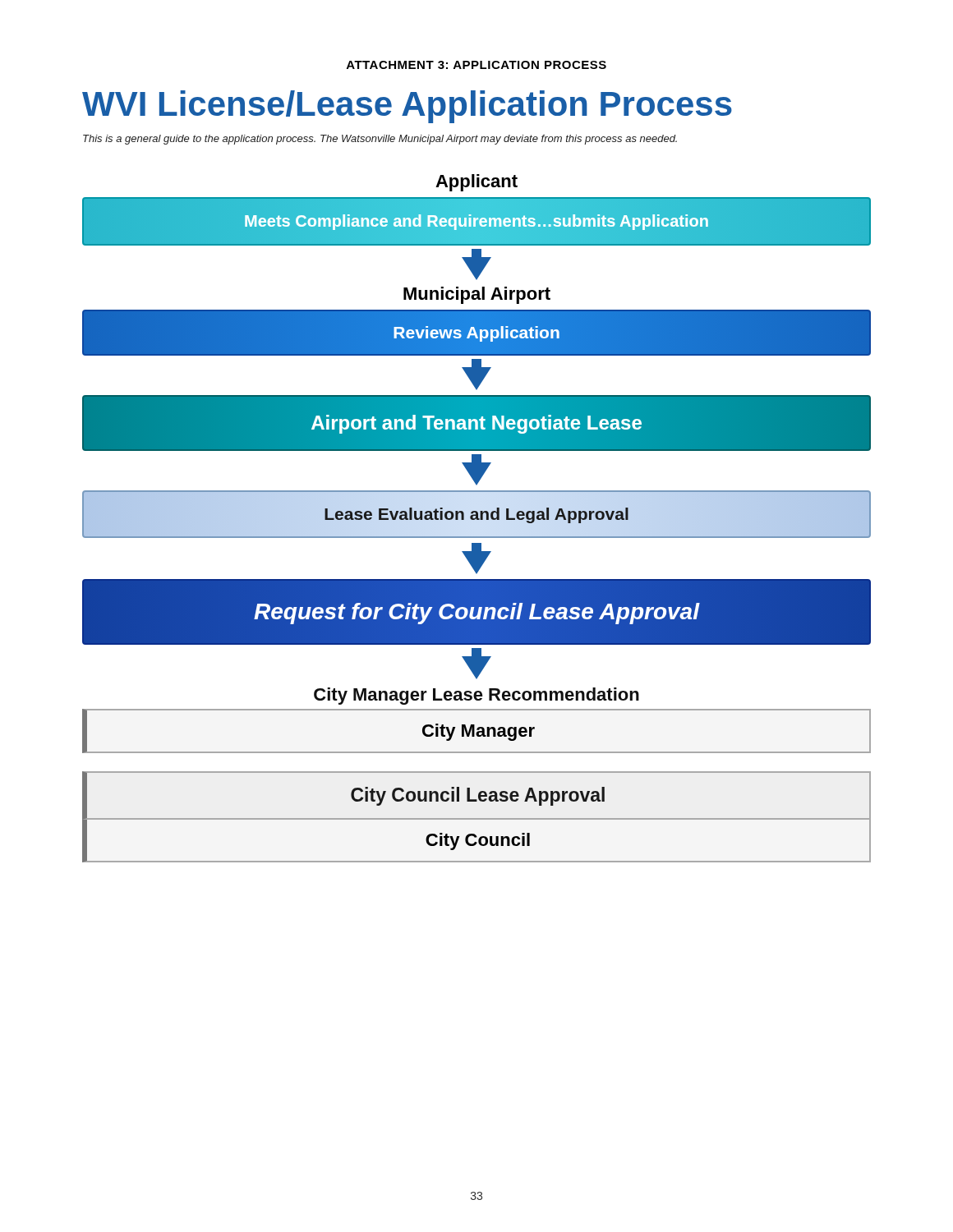Locate the text "WVI License/Lease Application Process"
Screen dimensions: 1232x953
click(x=408, y=104)
